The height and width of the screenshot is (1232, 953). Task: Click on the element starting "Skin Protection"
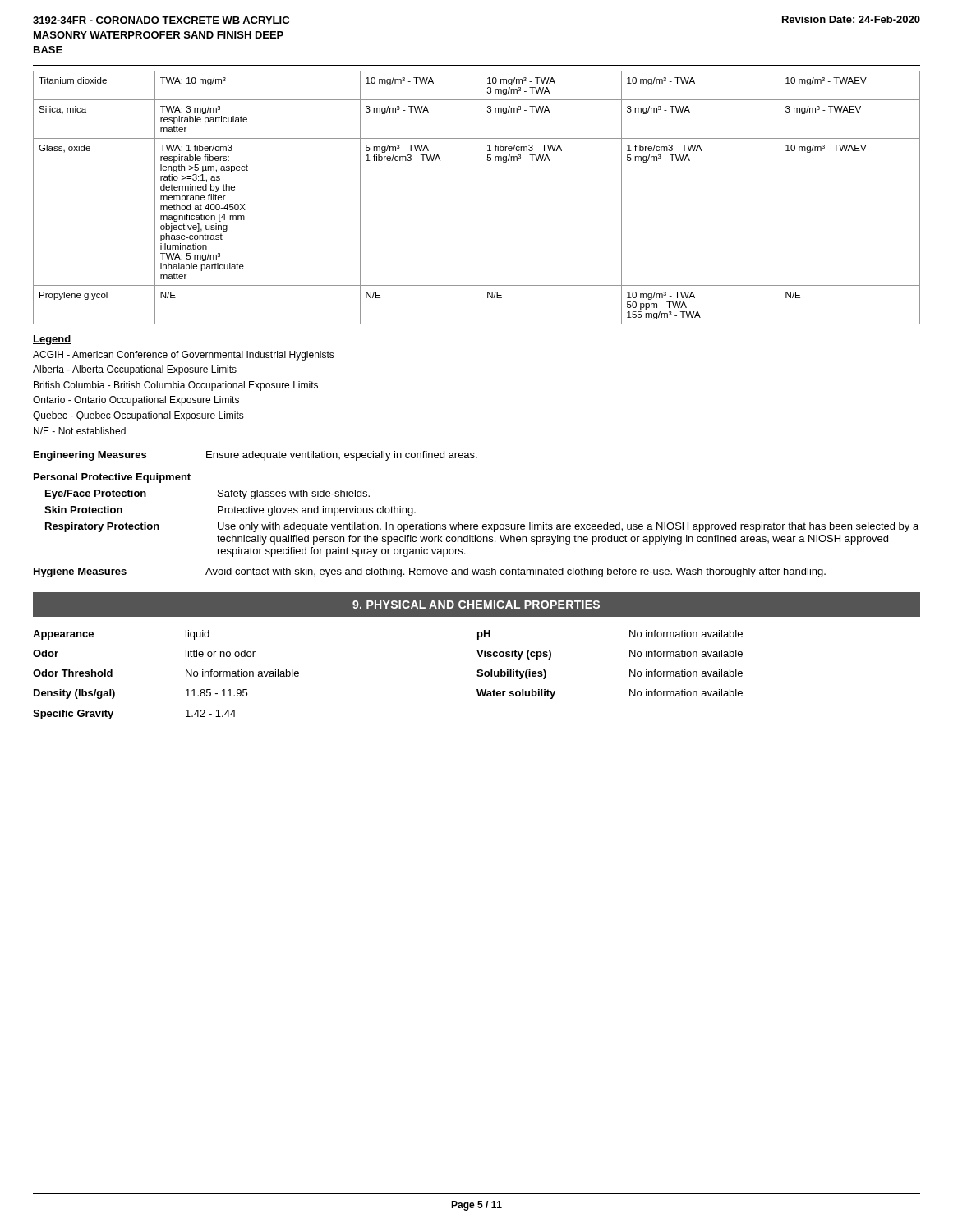pos(84,510)
